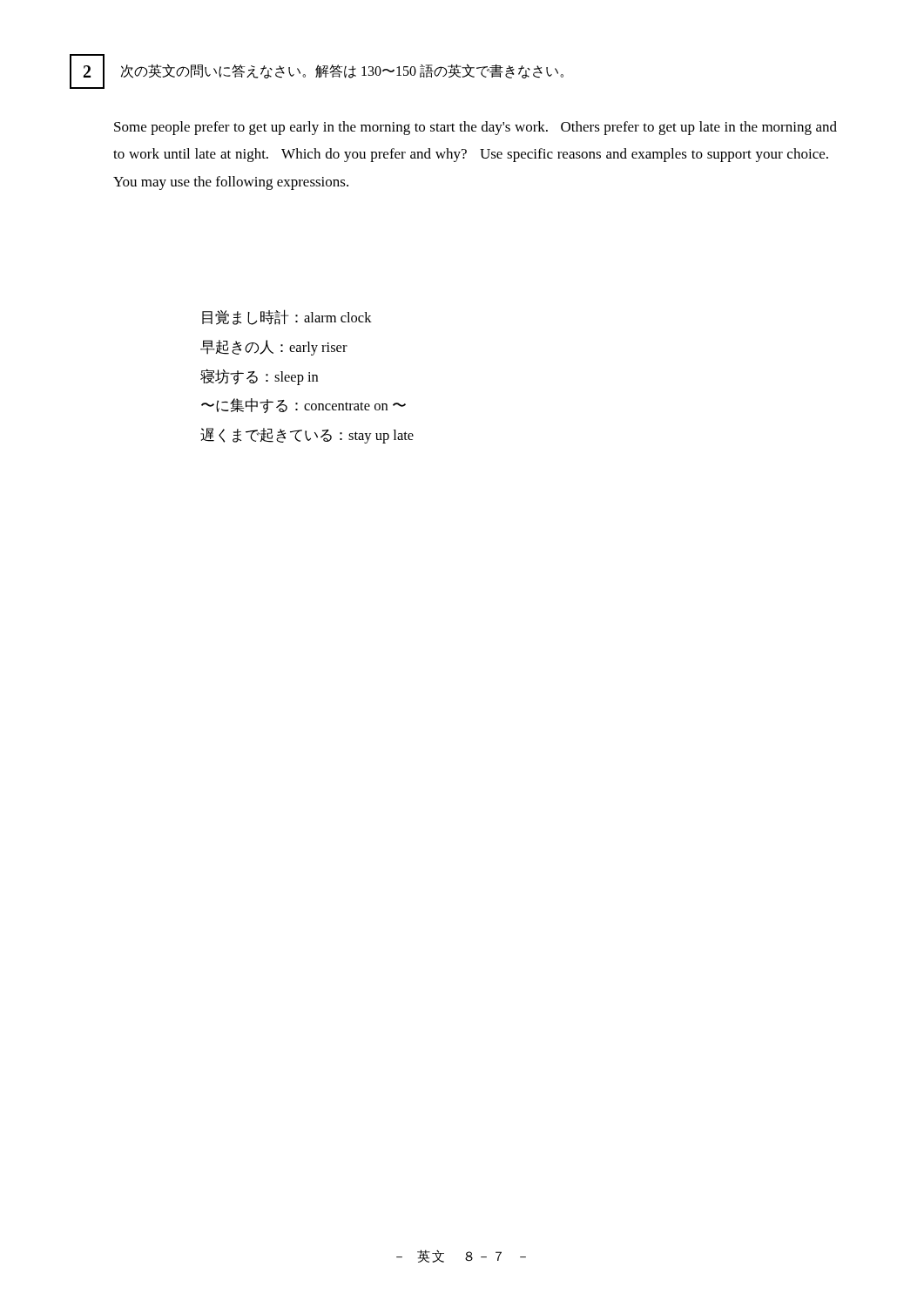Find the text block that reads "Some people prefer"
This screenshot has height=1307, width=924.
coord(475,154)
